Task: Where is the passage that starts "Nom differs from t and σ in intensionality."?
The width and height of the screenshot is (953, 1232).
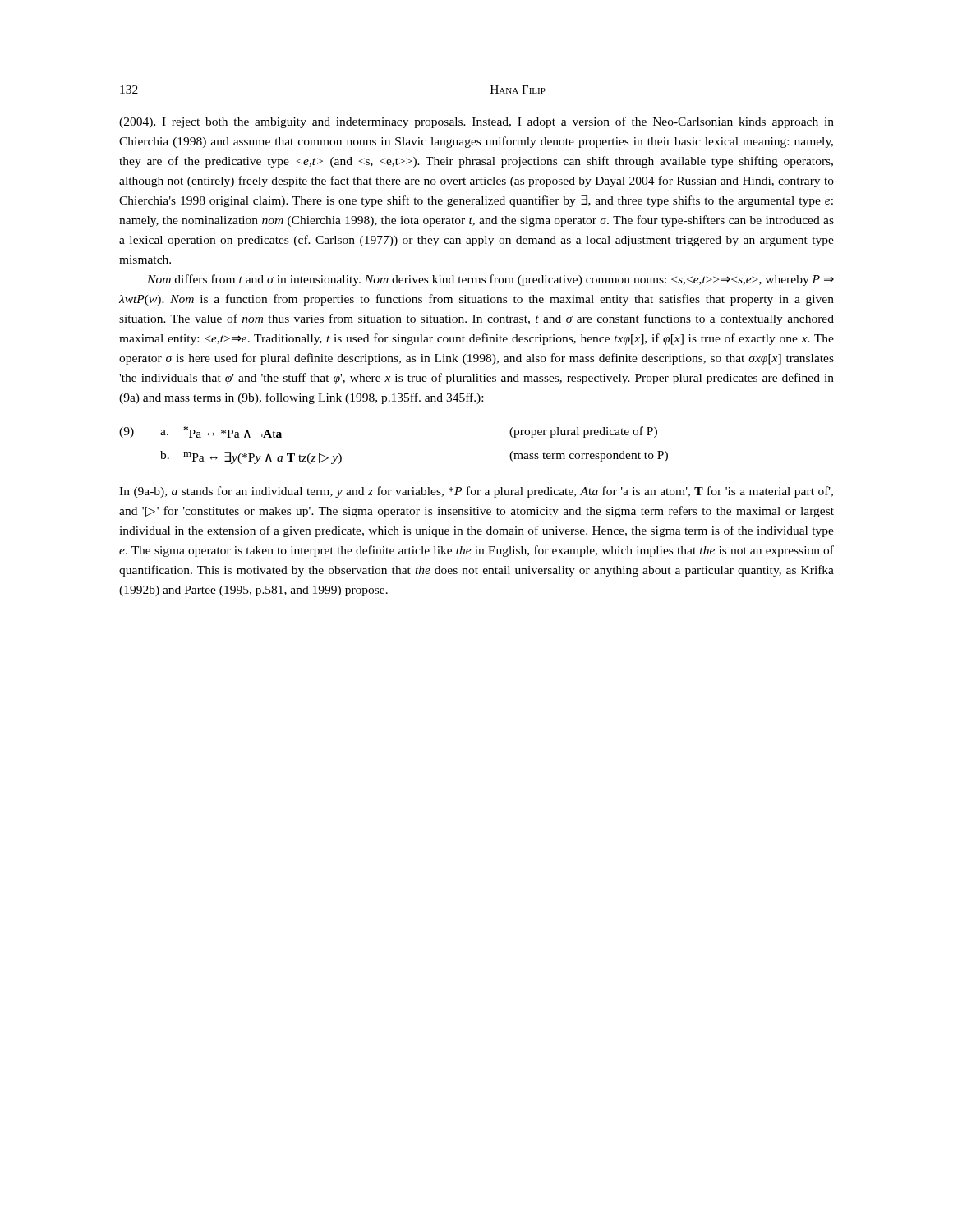Action: [x=476, y=339]
